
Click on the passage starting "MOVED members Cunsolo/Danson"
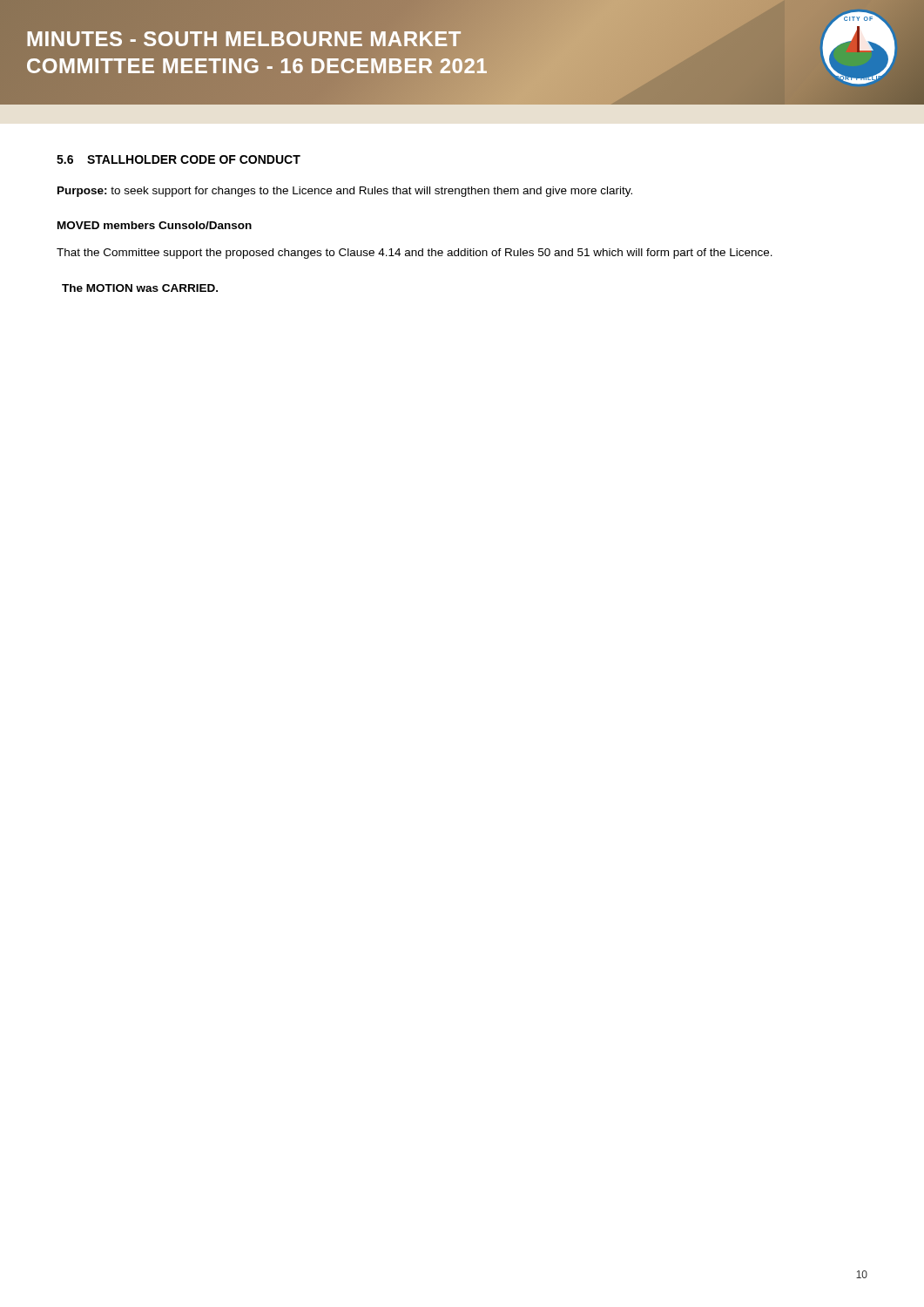click(x=154, y=225)
